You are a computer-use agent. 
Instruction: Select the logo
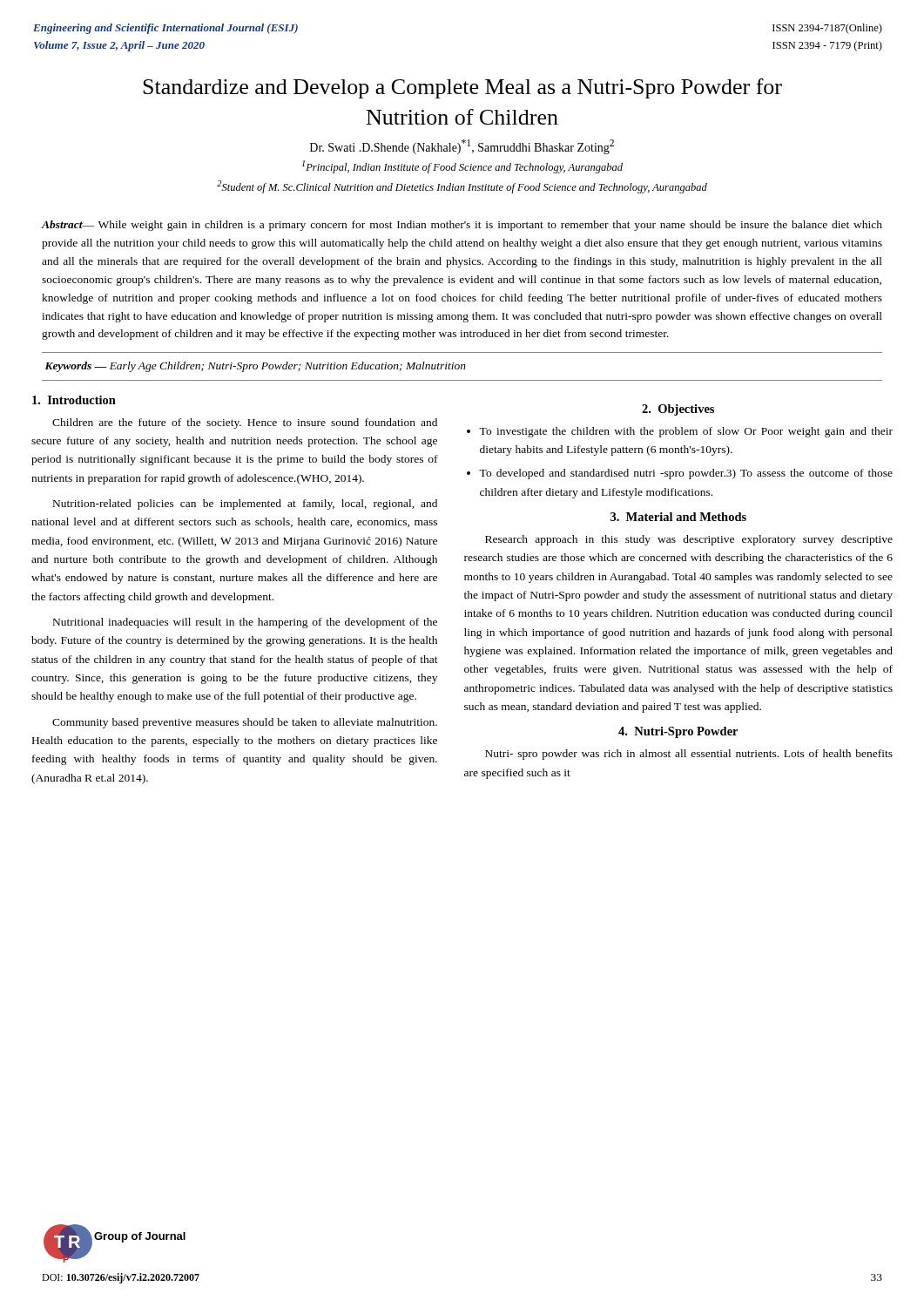point(114,1243)
